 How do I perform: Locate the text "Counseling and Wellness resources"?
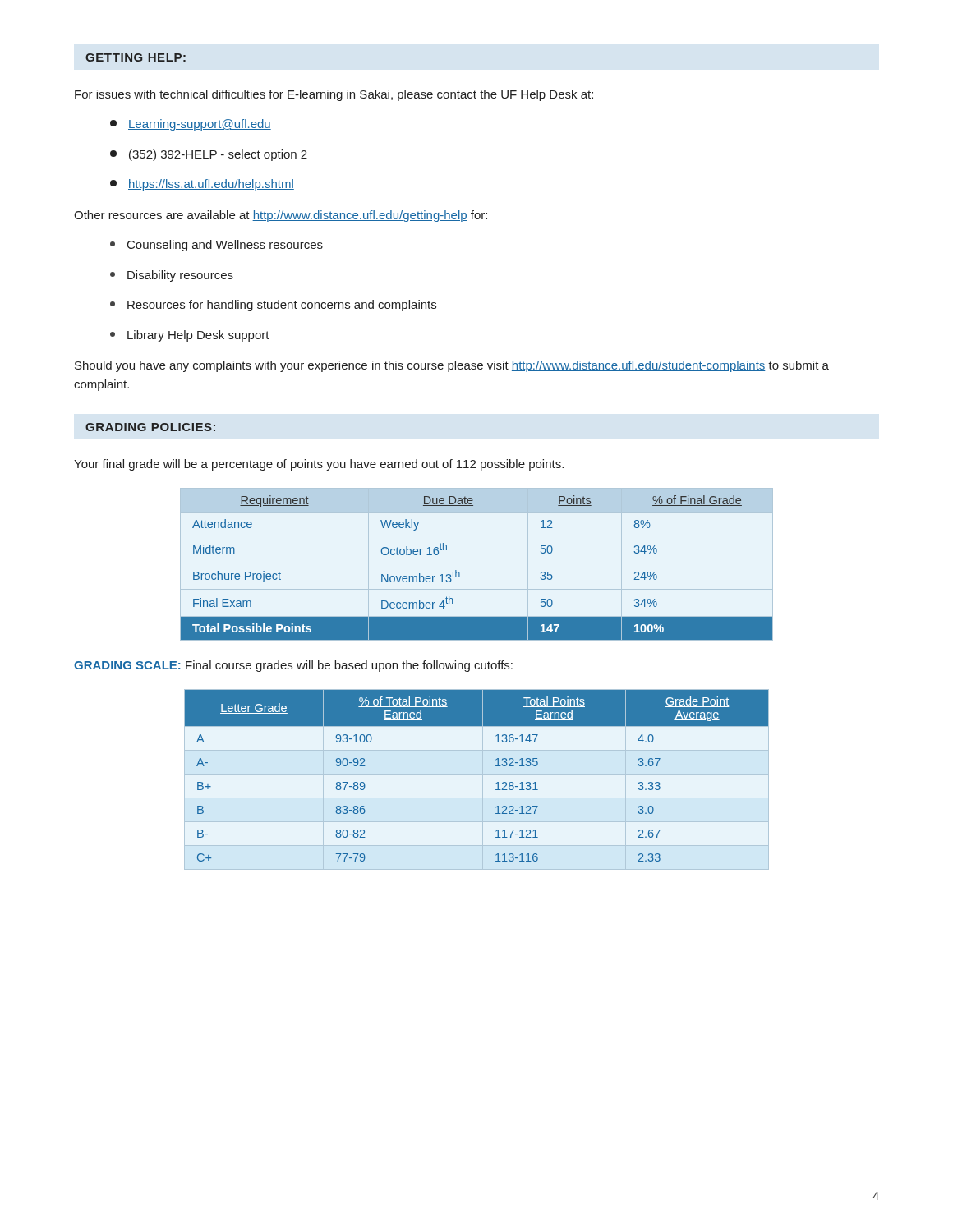pos(216,245)
